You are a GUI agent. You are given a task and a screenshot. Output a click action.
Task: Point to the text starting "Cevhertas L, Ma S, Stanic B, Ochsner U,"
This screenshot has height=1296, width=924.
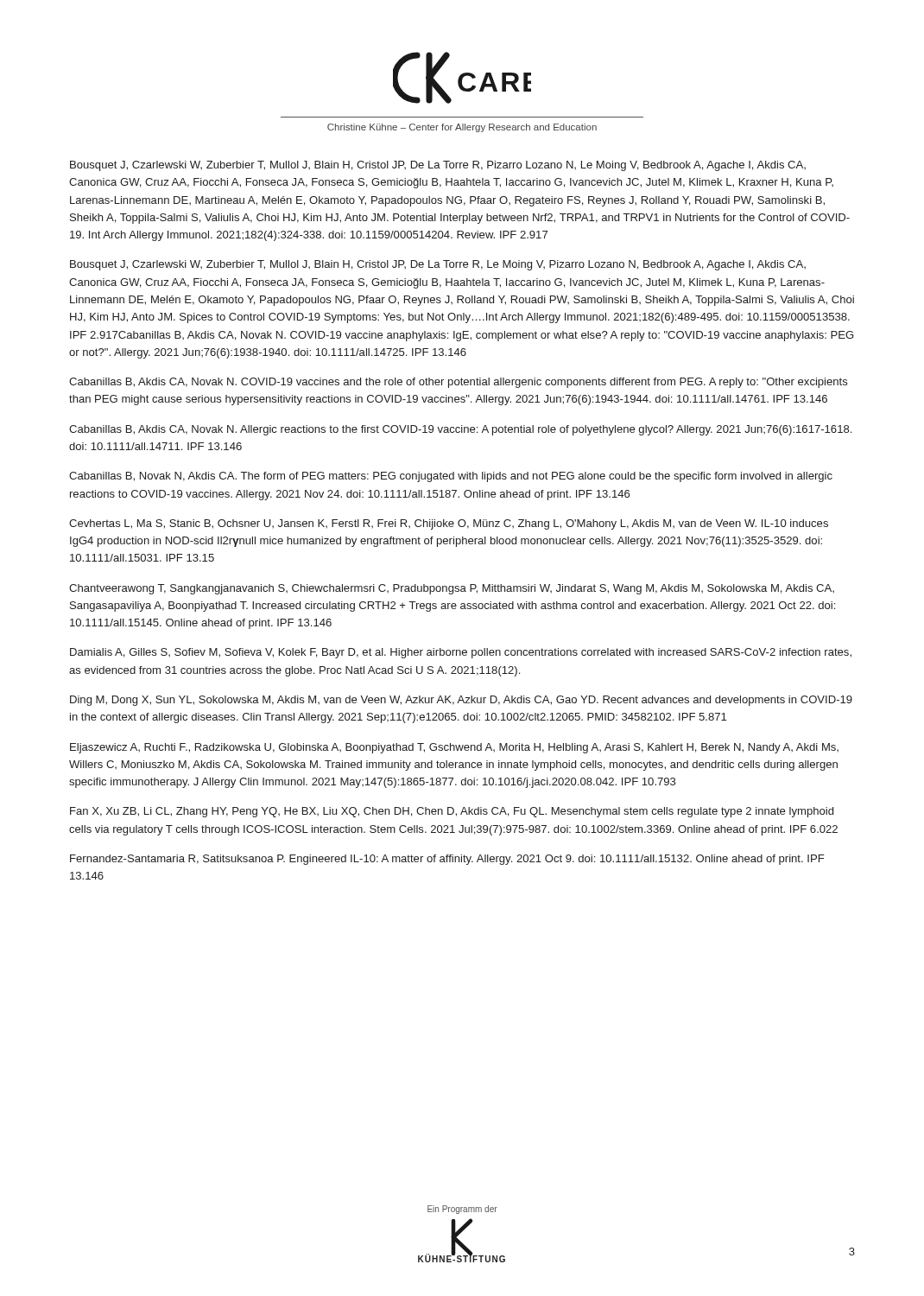449,540
